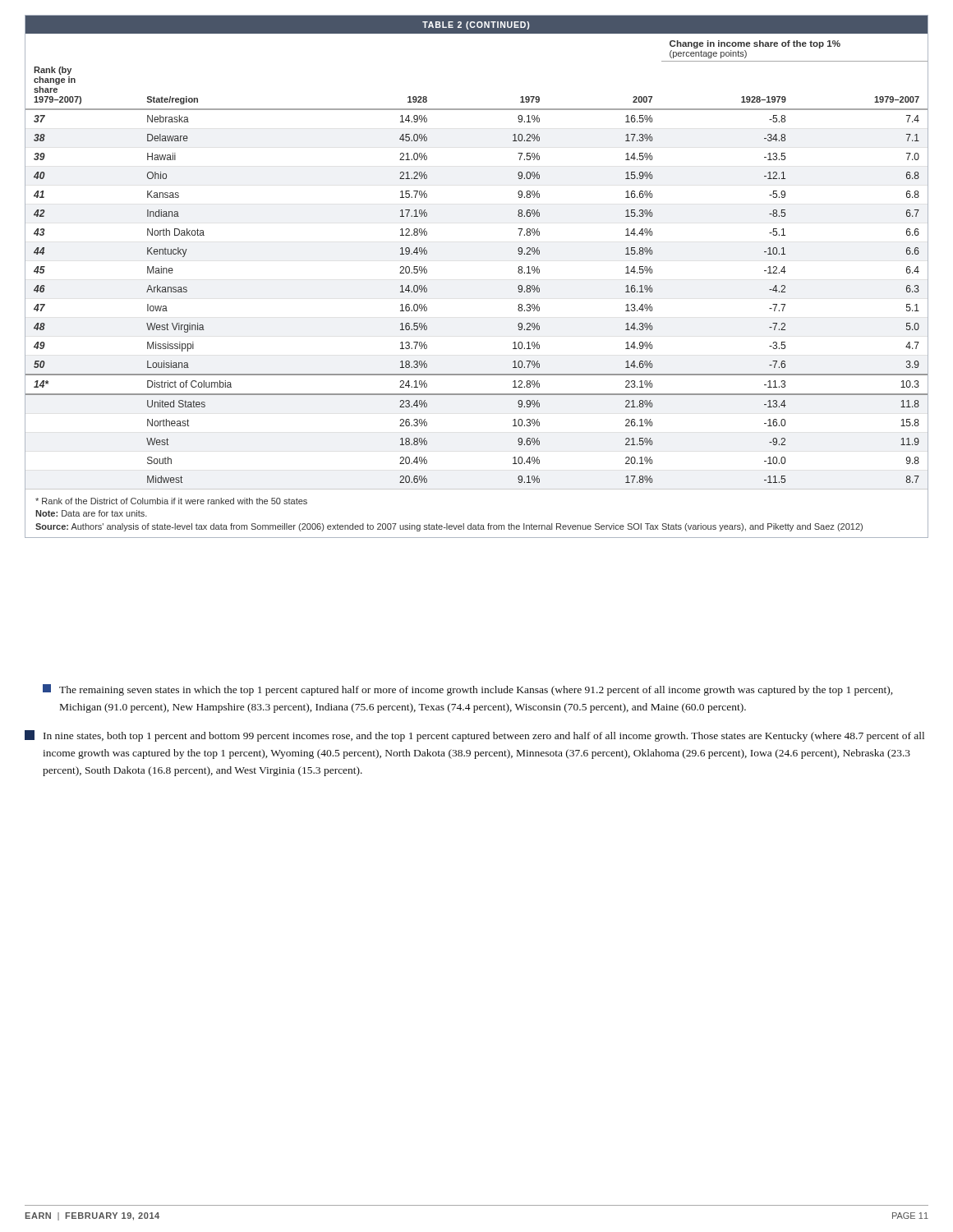Find the table that mentions "United States"
Image resolution: width=953 pixels, height=1232 pixels.
click(476, 276)
